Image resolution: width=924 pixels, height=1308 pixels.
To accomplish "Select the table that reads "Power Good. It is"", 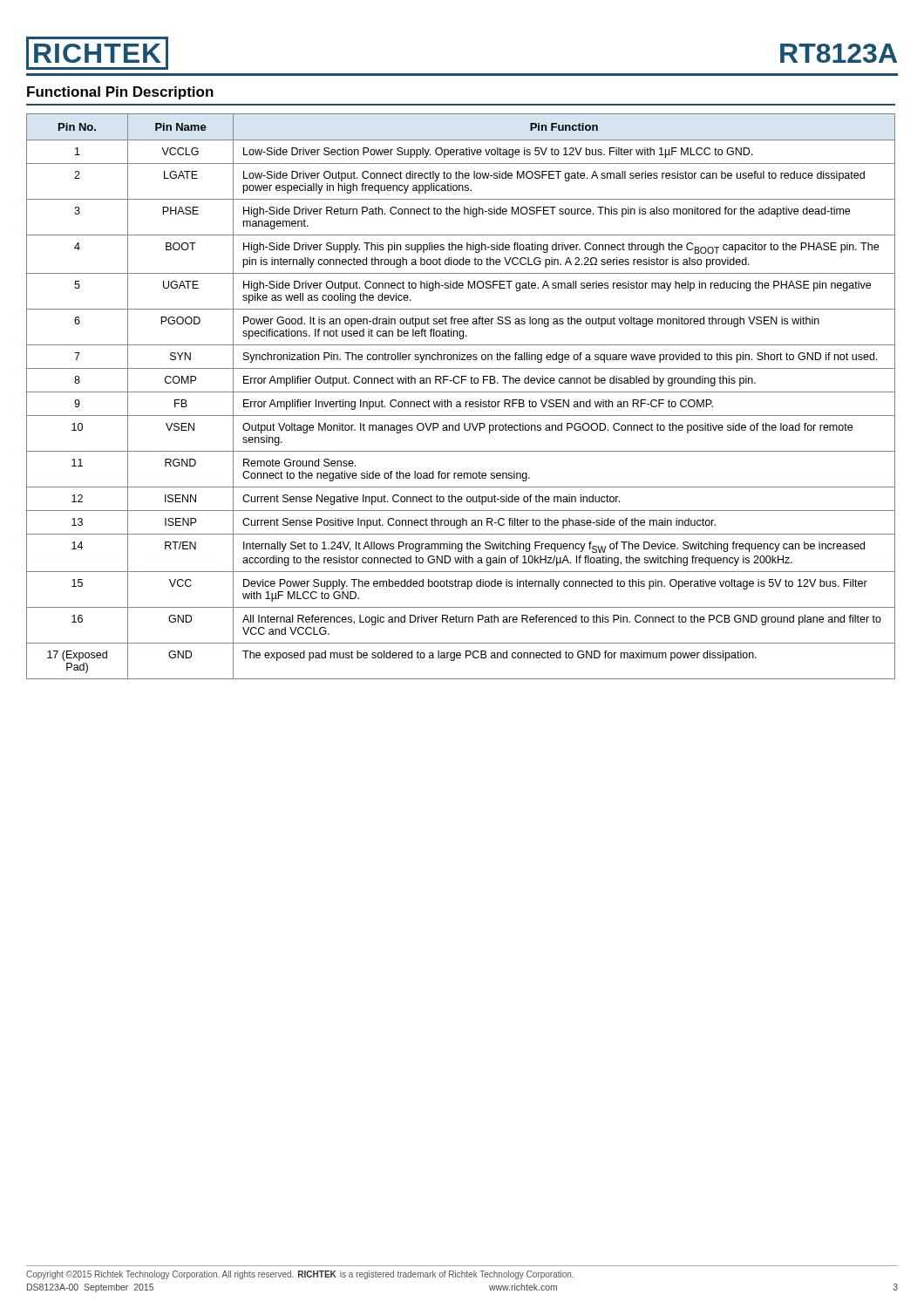I will 461,396.
